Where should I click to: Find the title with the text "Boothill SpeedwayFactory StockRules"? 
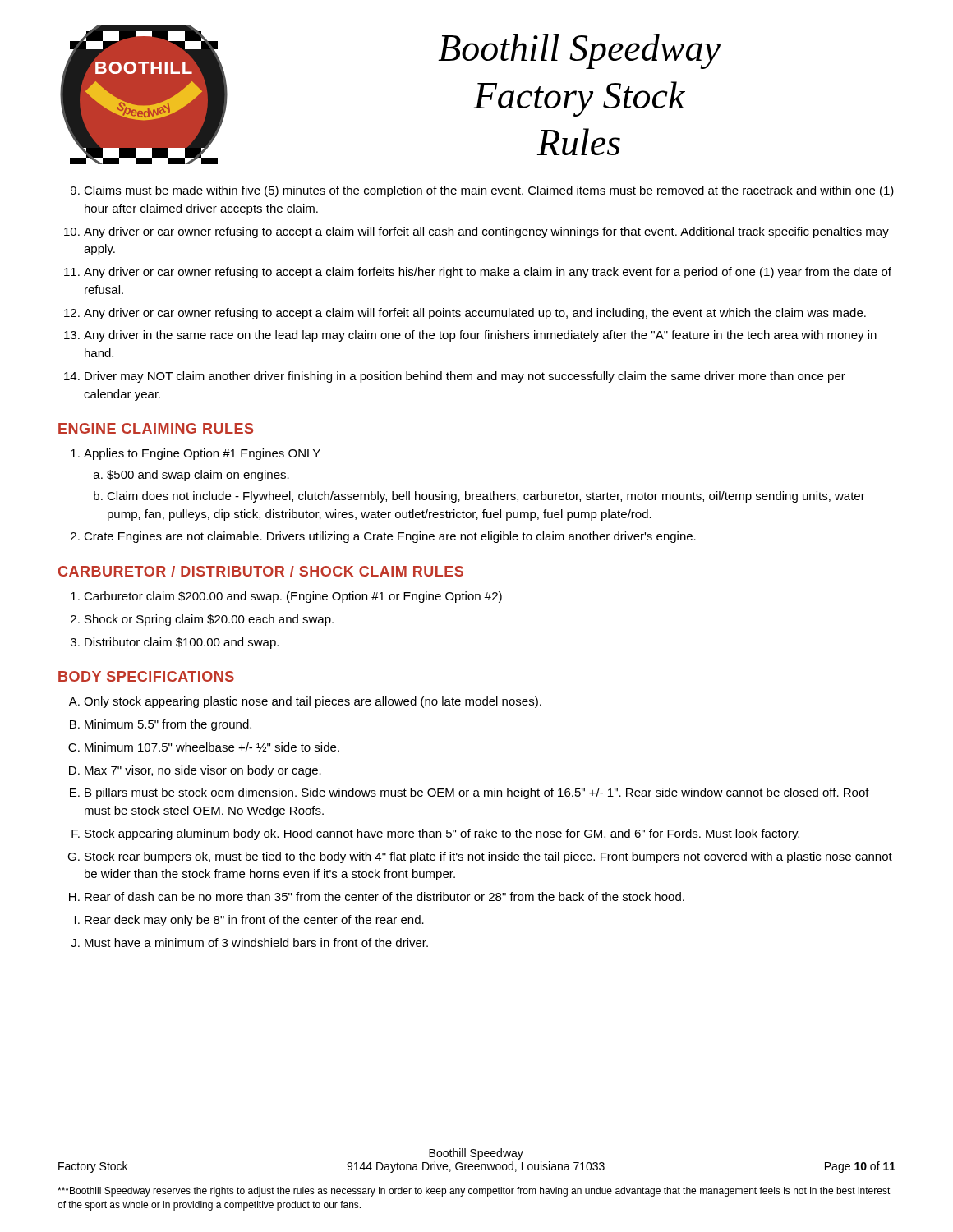579,96
